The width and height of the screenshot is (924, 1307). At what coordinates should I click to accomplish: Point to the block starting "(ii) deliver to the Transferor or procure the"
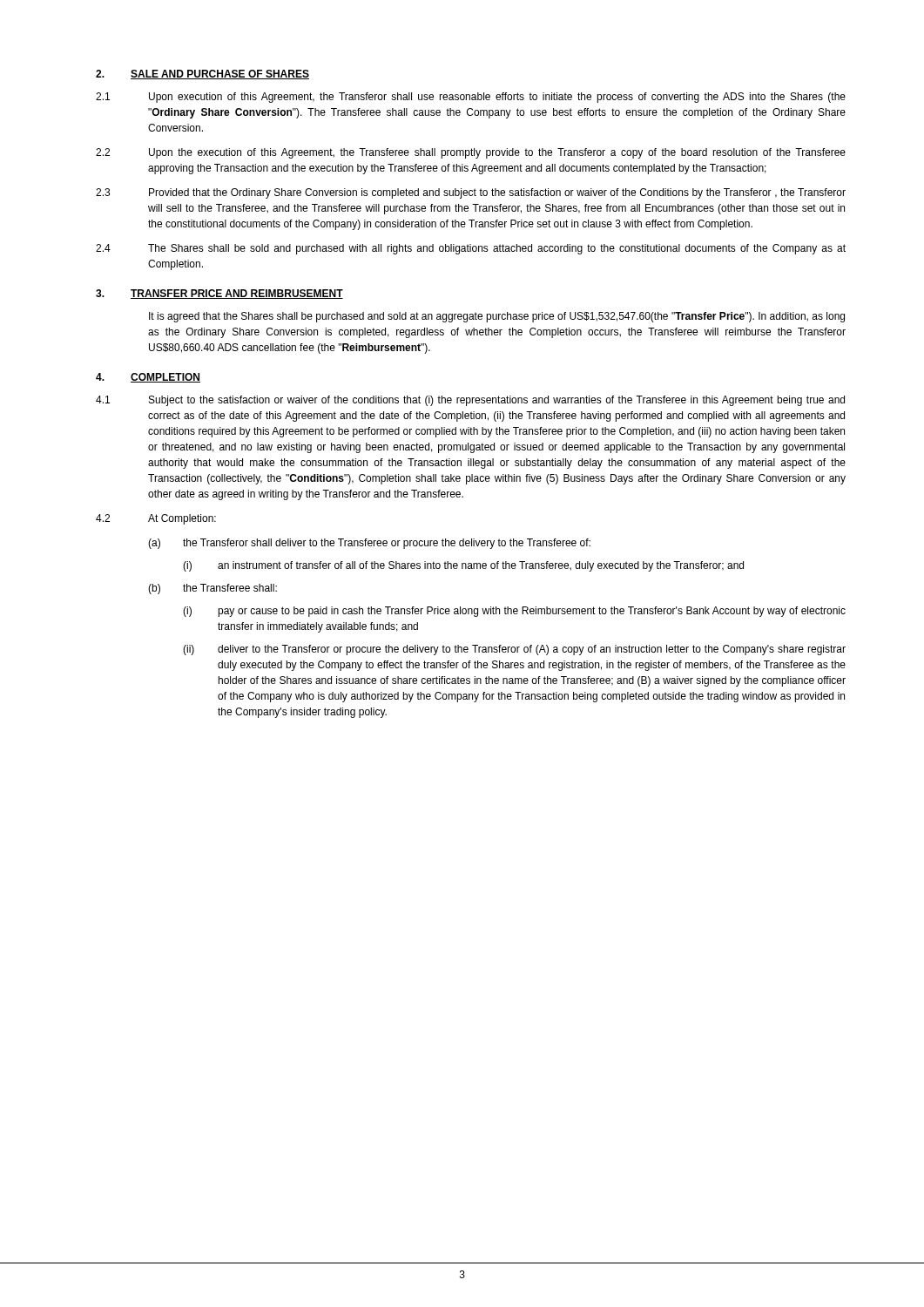(514, 681)
